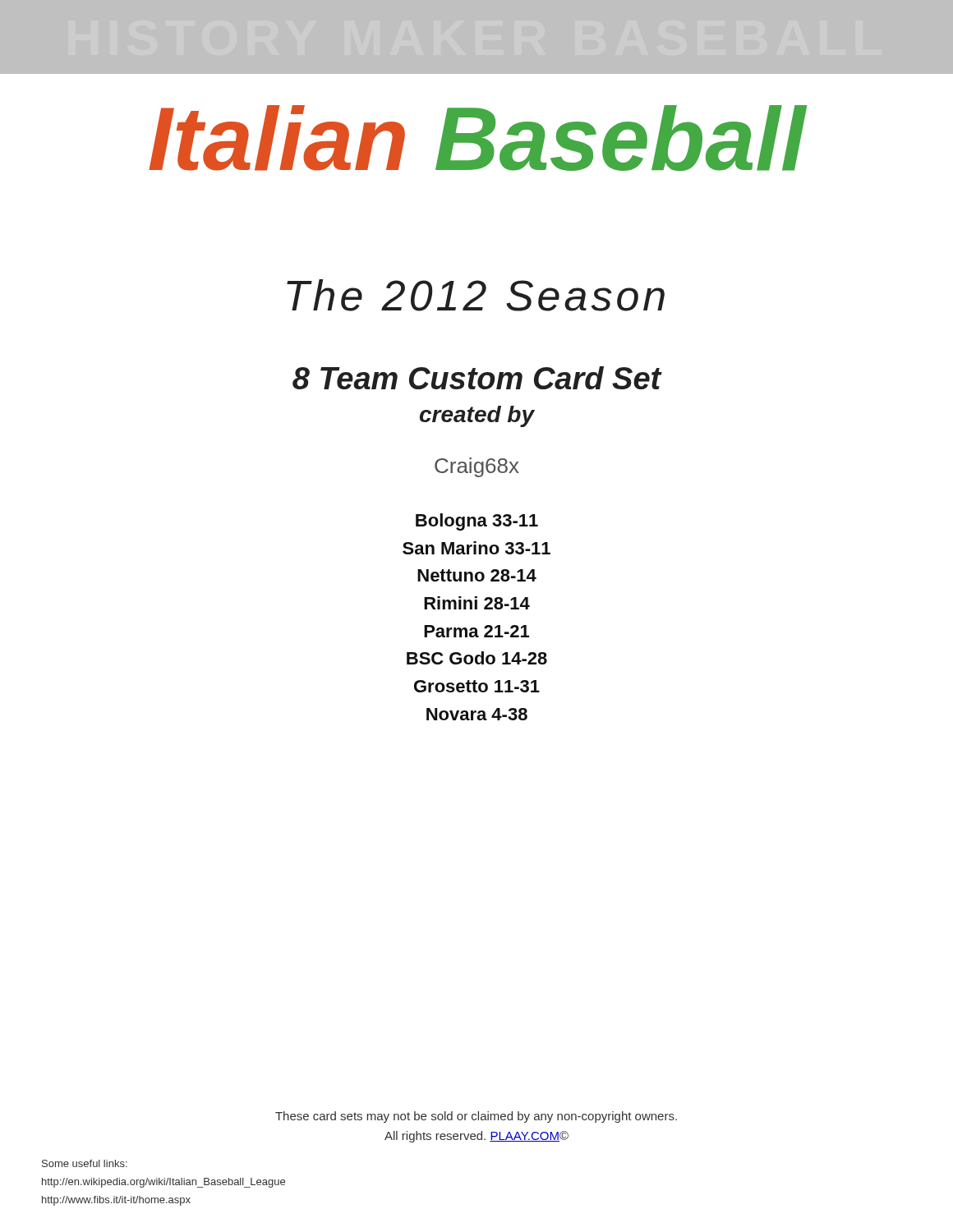Find the region starting "Italian Baseball"
Screen dimensions: 1232x953
(476, 138)
